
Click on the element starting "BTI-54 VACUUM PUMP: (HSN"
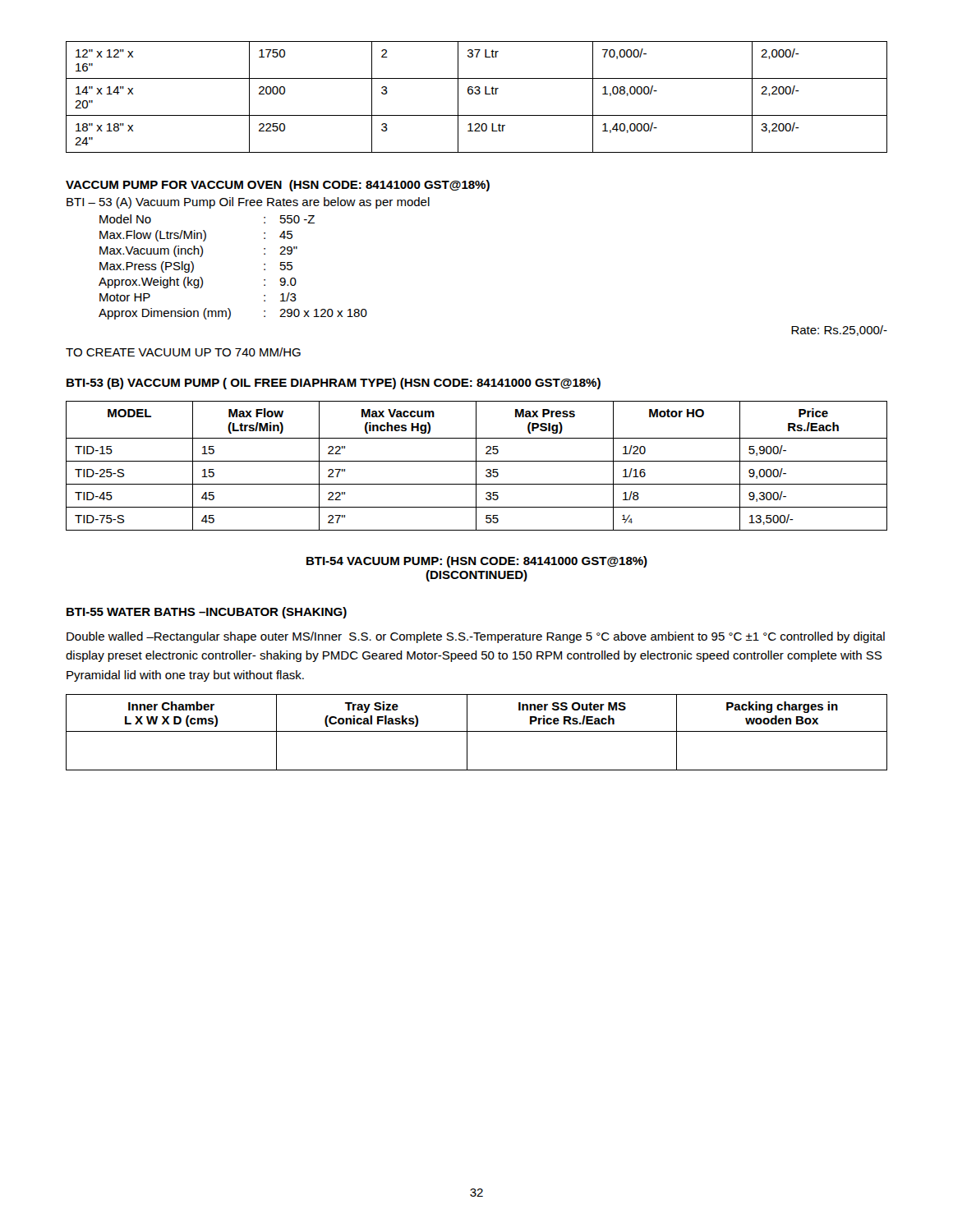click(x=476, y=568)
